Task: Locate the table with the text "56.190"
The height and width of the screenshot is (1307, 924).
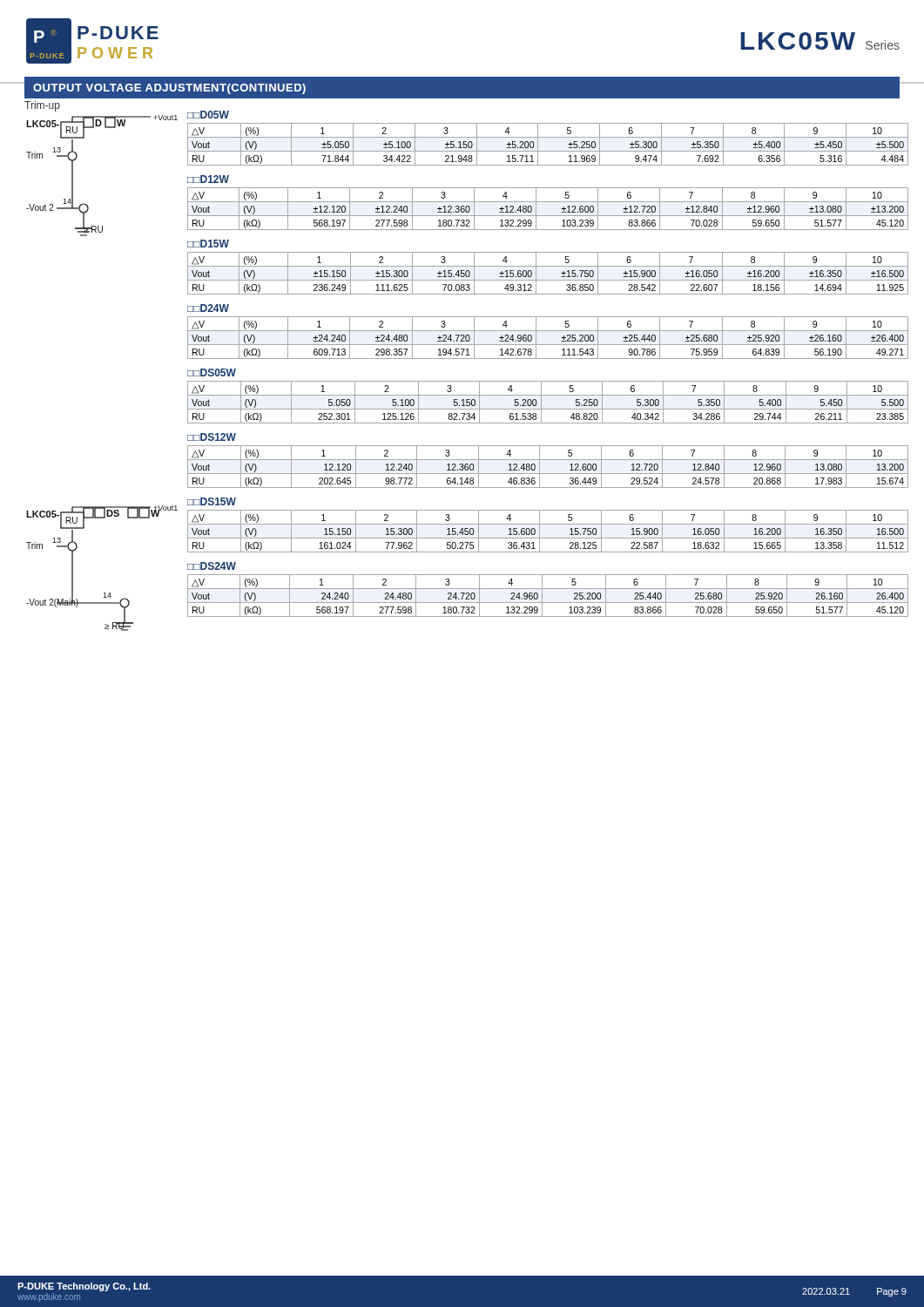Action: tap(548, 331)
